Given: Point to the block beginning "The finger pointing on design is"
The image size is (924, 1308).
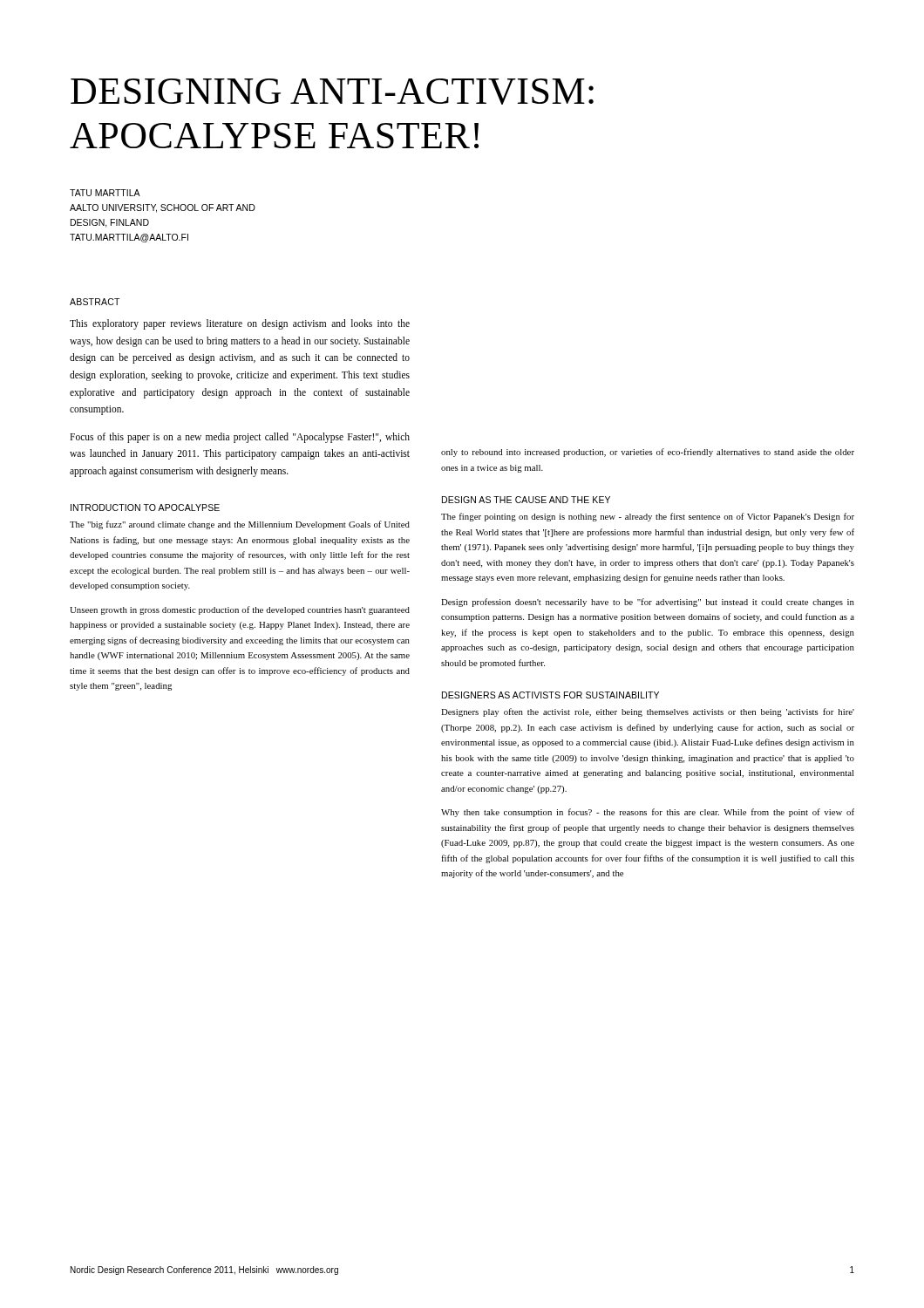Looking at the screenshot, I should [648, 547].
